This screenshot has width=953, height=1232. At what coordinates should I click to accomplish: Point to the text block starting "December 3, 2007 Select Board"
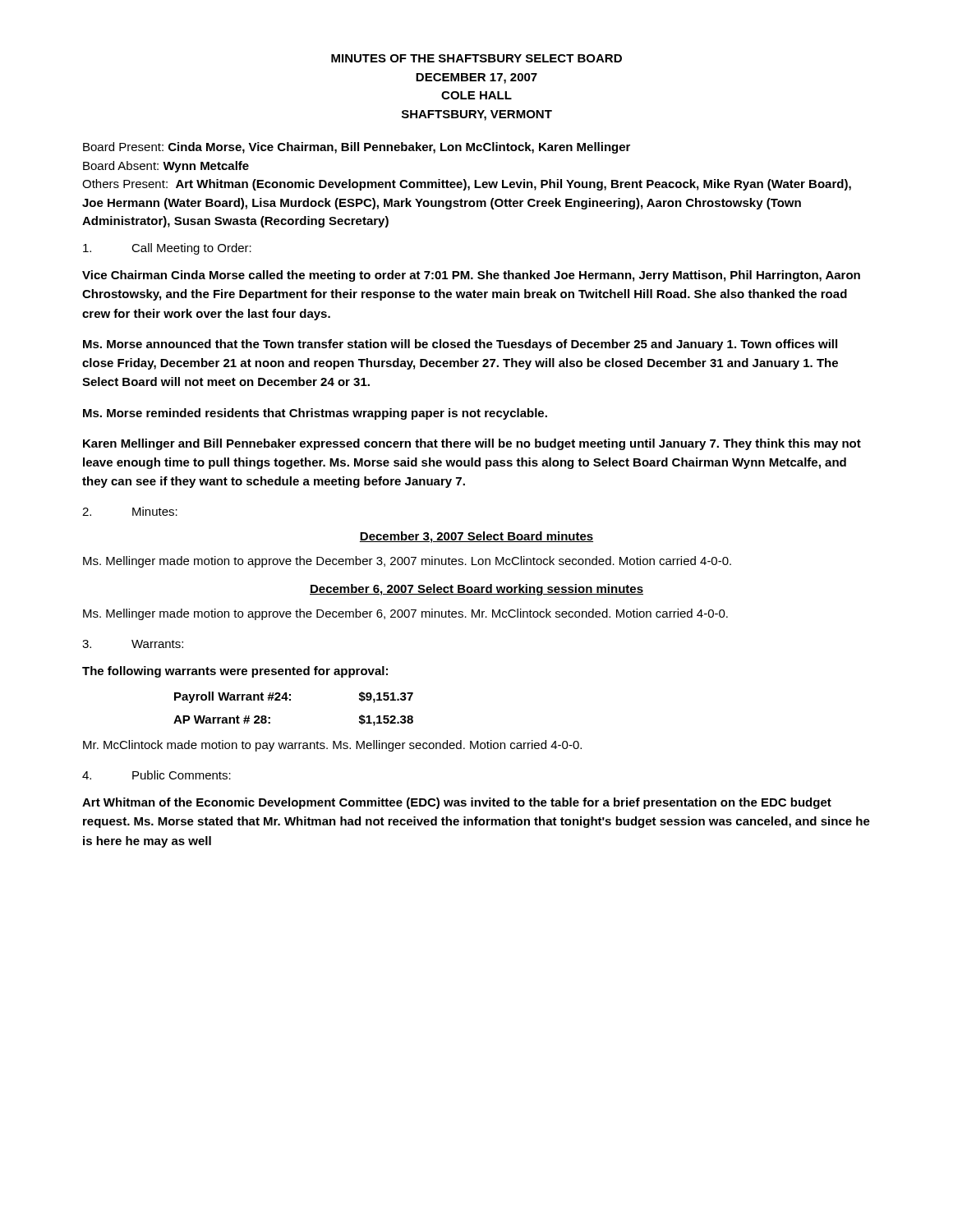click(476, 536)
